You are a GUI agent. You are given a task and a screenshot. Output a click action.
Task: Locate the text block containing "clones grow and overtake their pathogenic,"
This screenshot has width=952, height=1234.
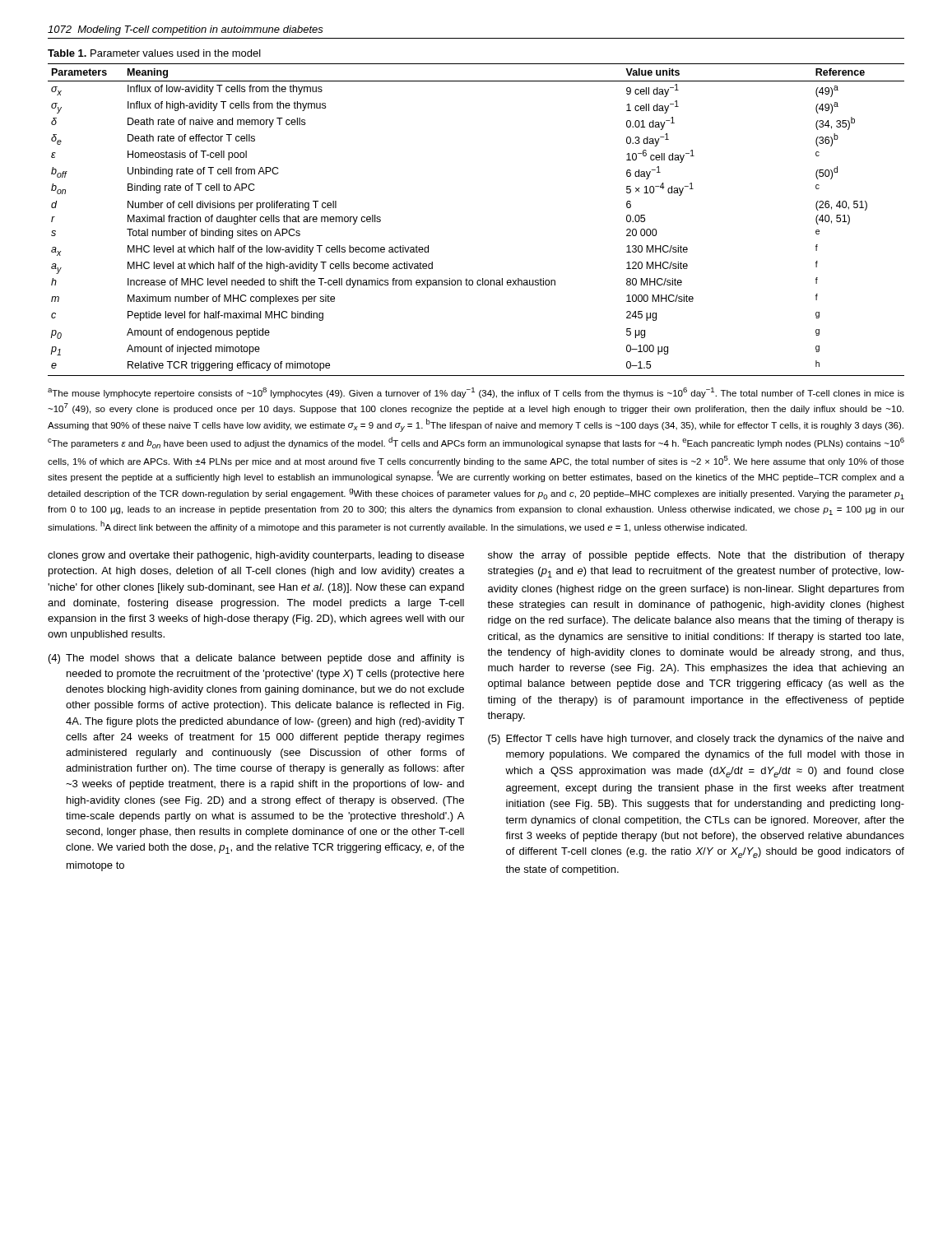tap(256, 595)
